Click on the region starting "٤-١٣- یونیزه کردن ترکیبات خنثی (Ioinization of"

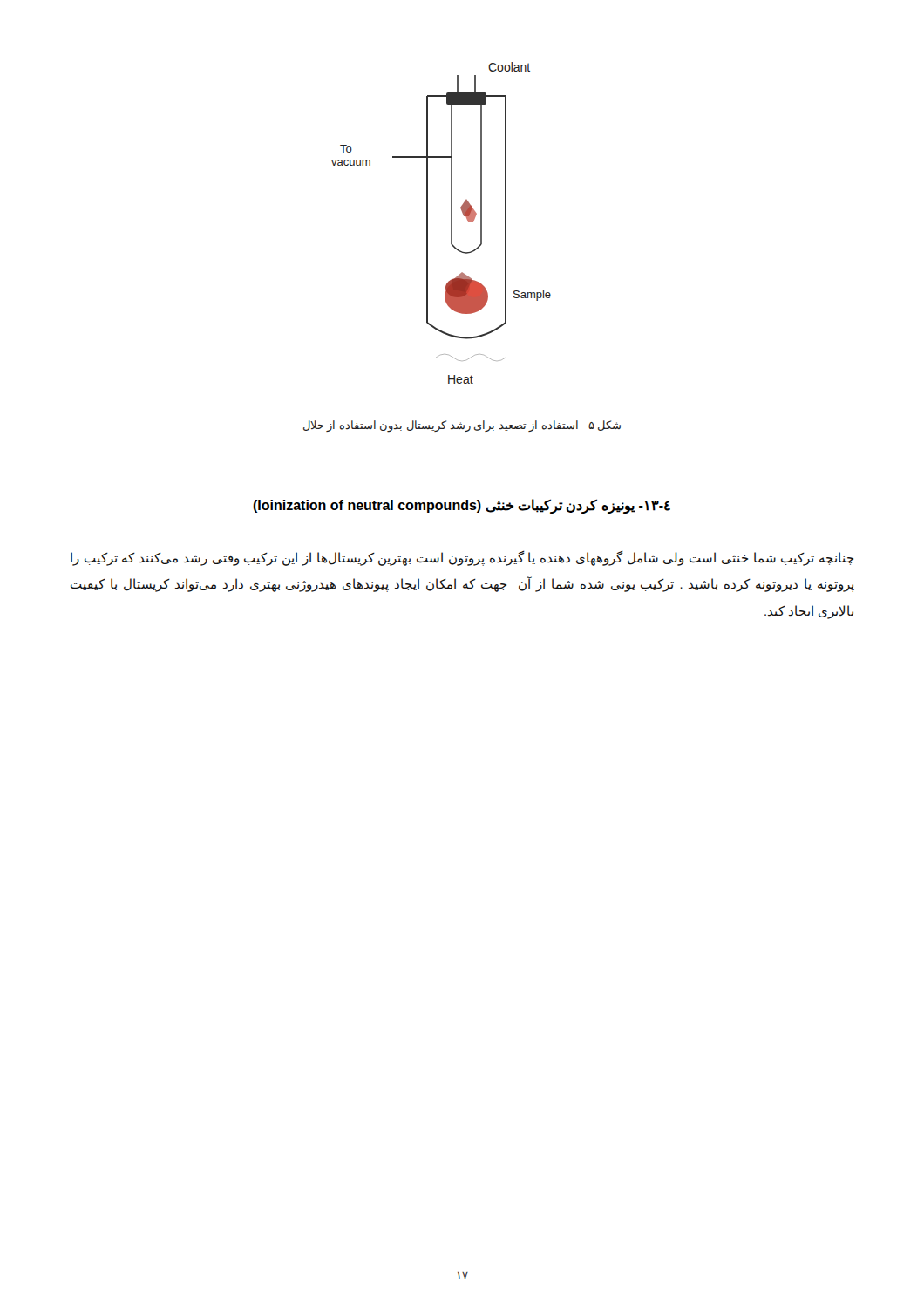[462, 505]
